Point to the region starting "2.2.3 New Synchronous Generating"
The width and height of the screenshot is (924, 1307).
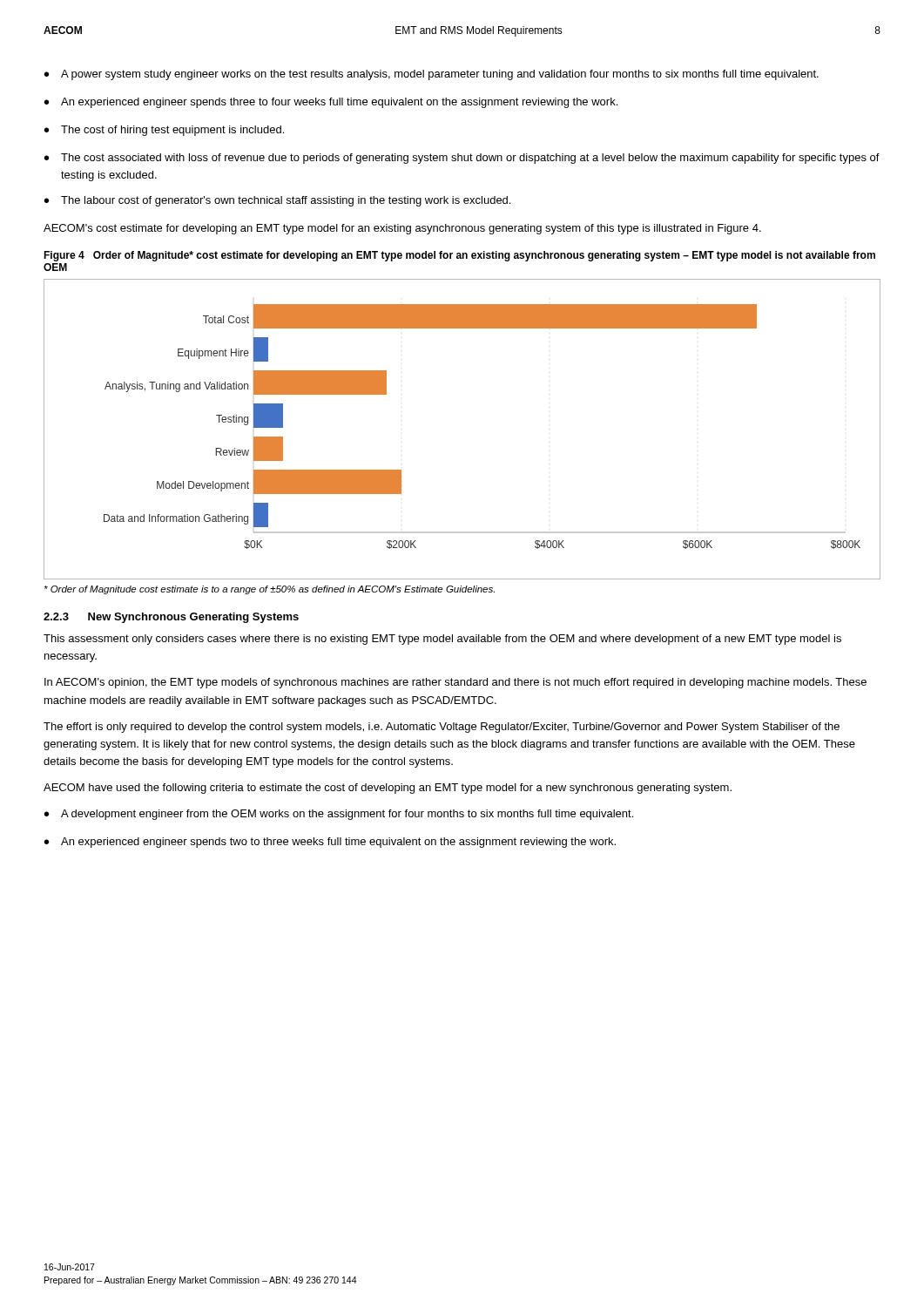(171, 617)
